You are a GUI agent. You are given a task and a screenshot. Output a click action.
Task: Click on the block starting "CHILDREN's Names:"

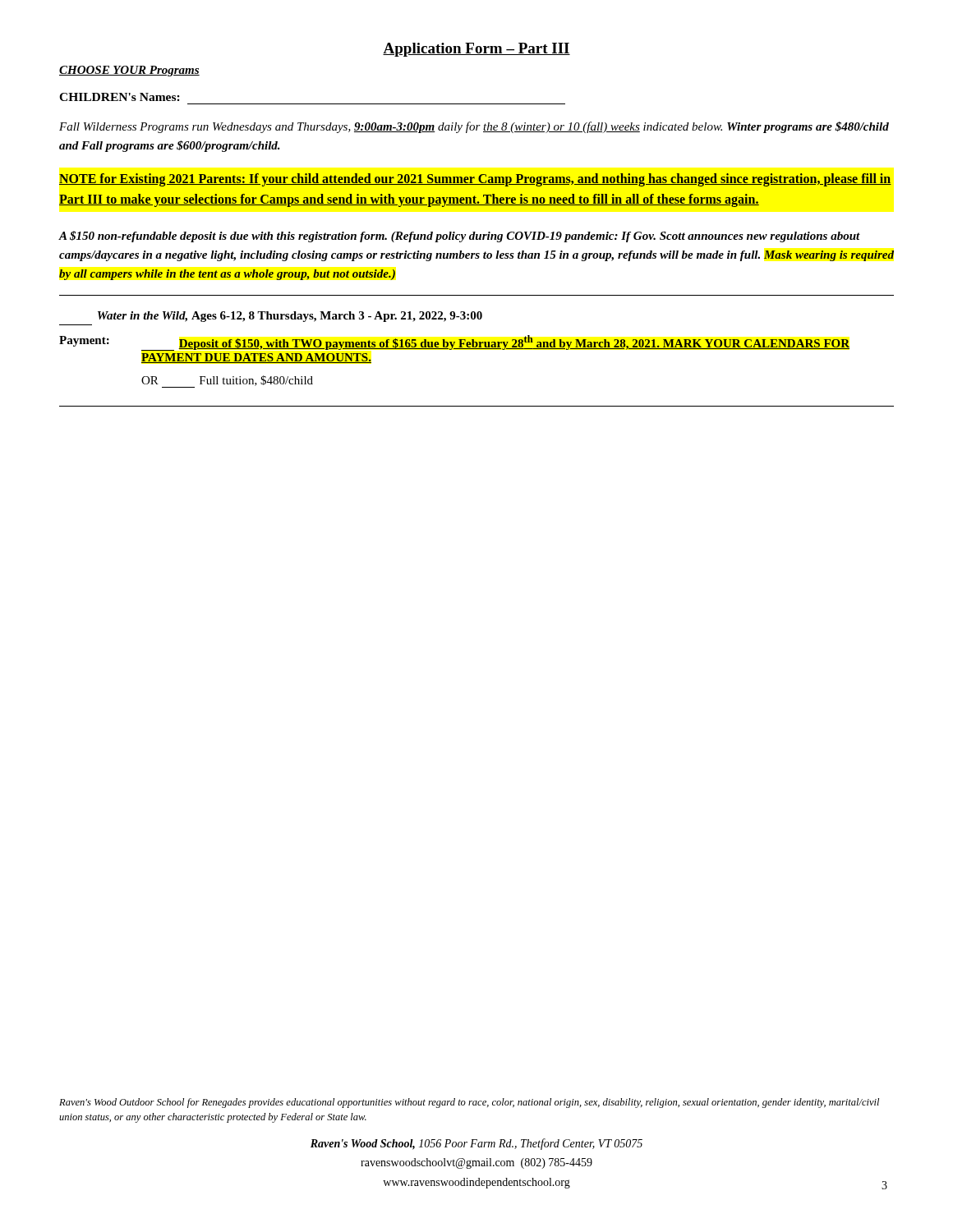[x=312, y=97]
